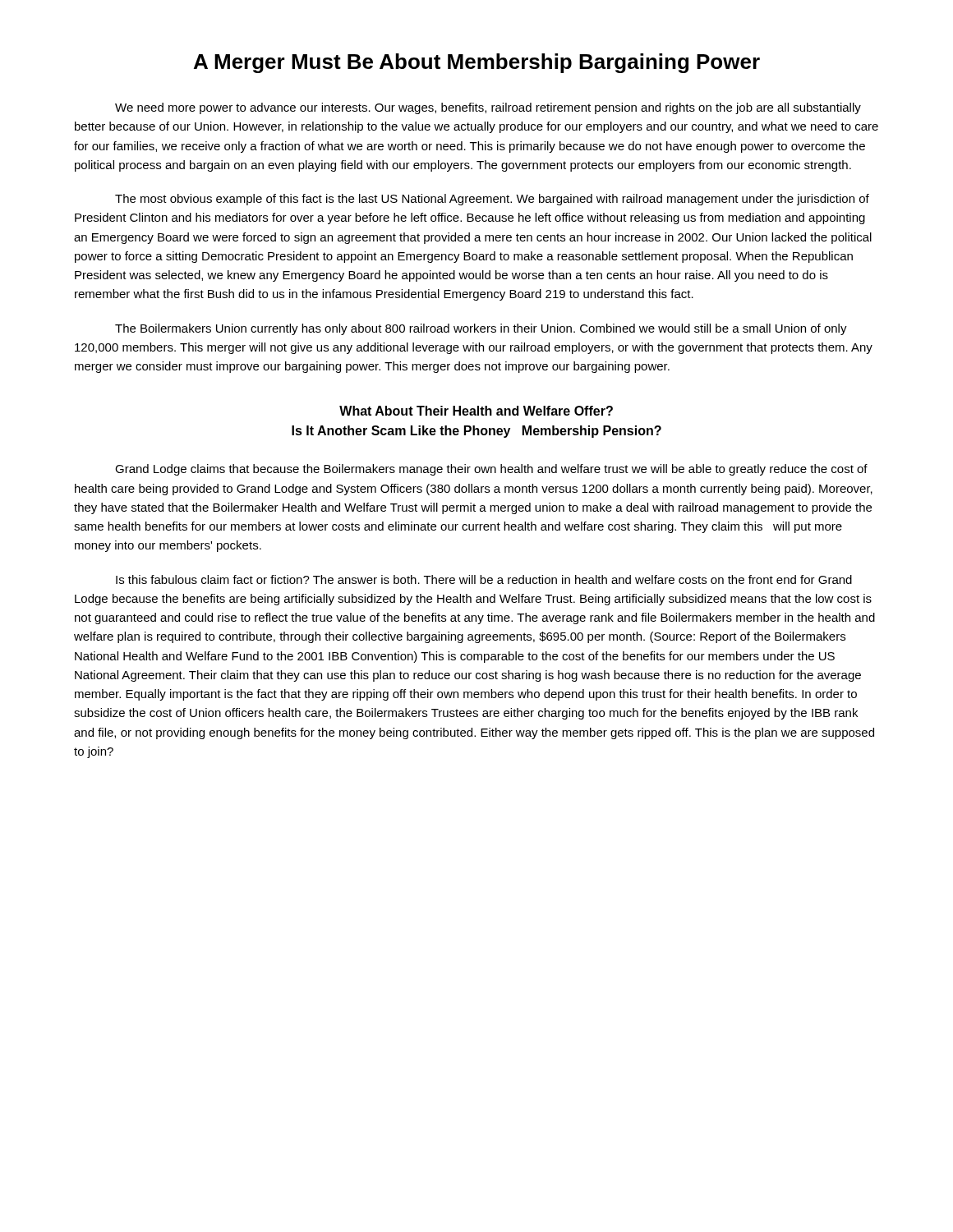Find the text block containing "We need more"
Image resolution: width=953 pixels, height=1232 pixels.
coord(476,136)
